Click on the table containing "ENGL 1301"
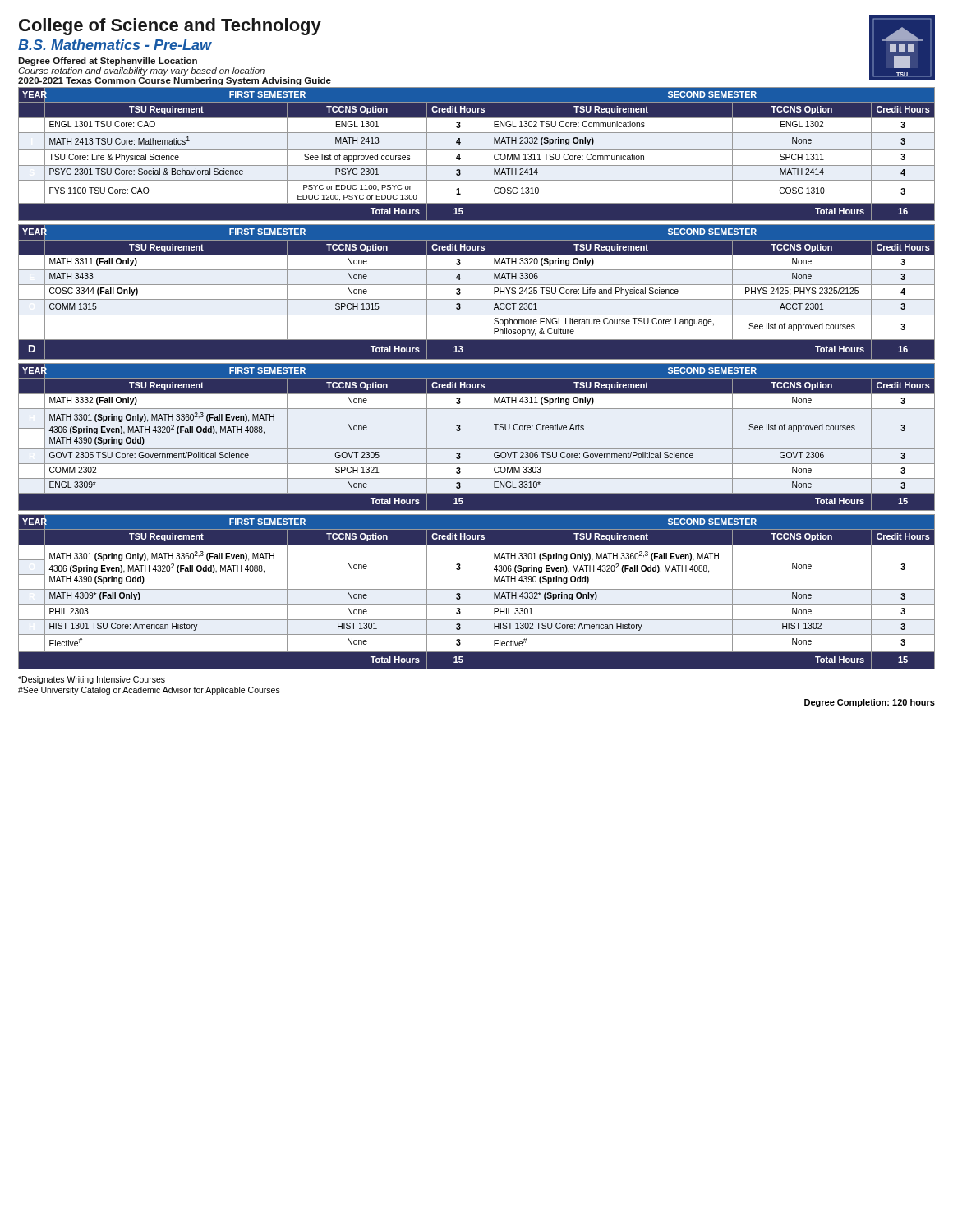Image resolution: width=953 pixels, height=1232 pixels. pyautogui.click(x=476, y=154)
